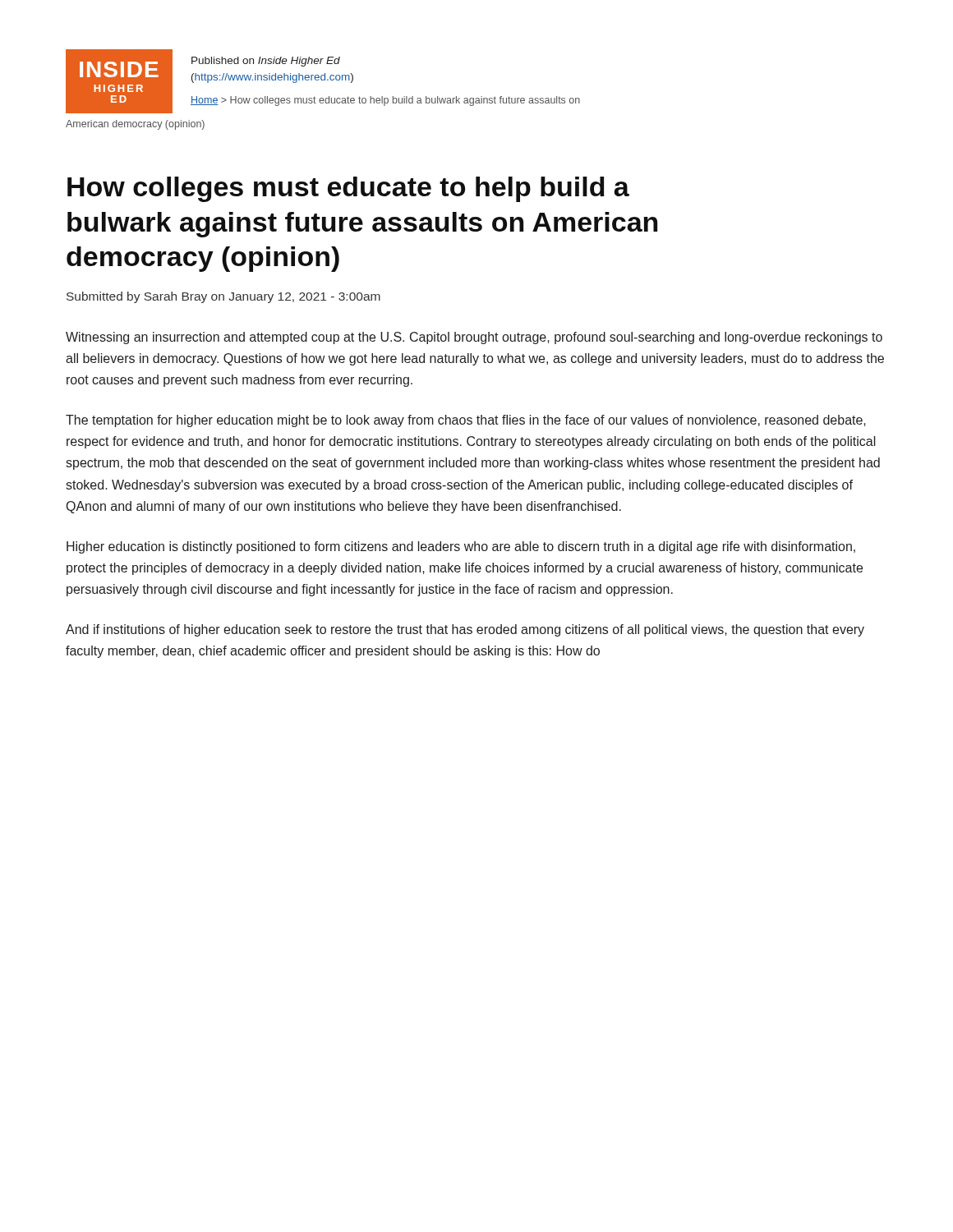The height and width of the screenshot is (1232, 953).
Task: Point to the block beginning "Higher education is distinctly positioned to form citizens"
Action: coord(465,568)
